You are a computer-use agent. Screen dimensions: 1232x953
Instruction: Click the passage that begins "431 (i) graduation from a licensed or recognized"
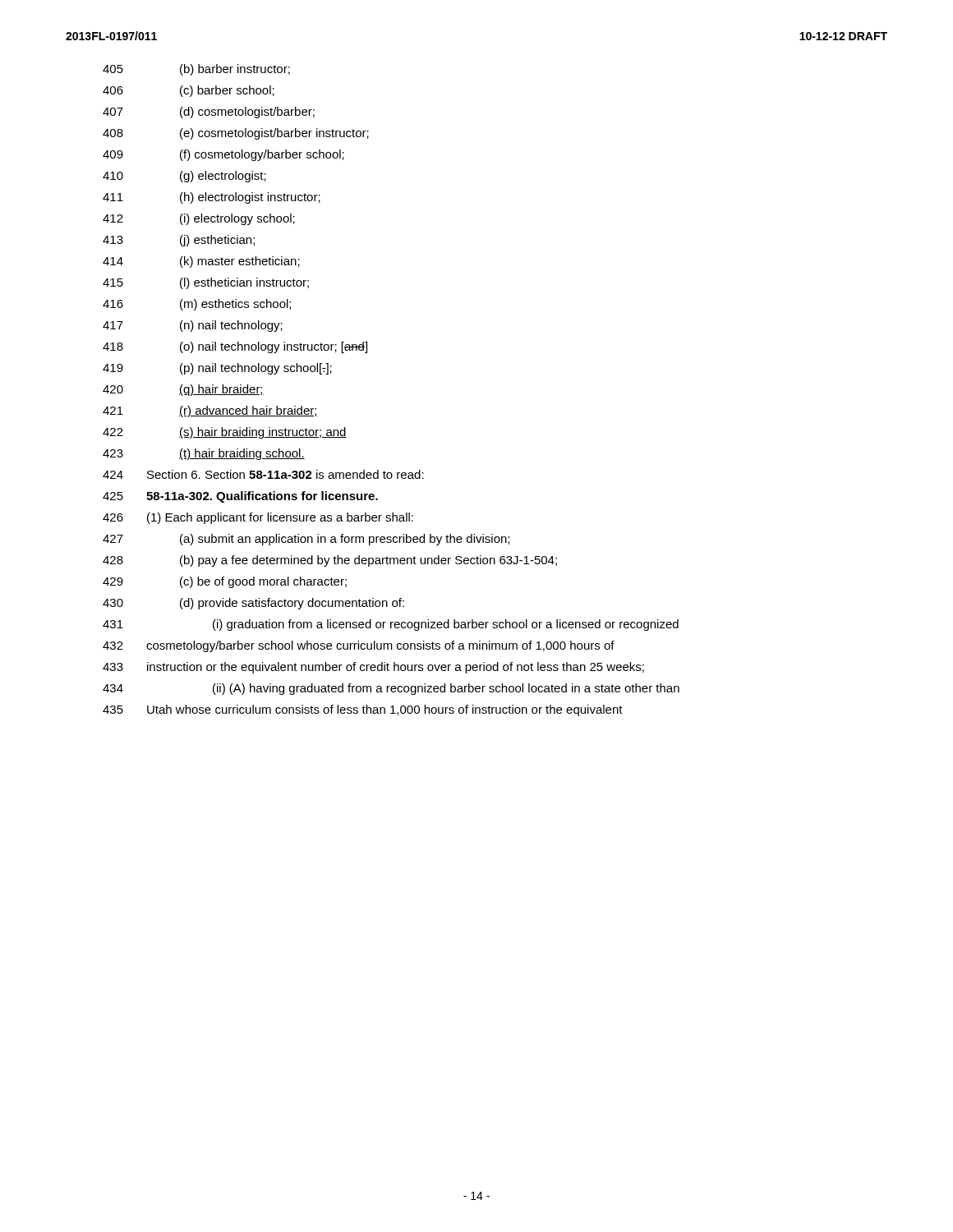pyautogui.click(x=476, y=624)
